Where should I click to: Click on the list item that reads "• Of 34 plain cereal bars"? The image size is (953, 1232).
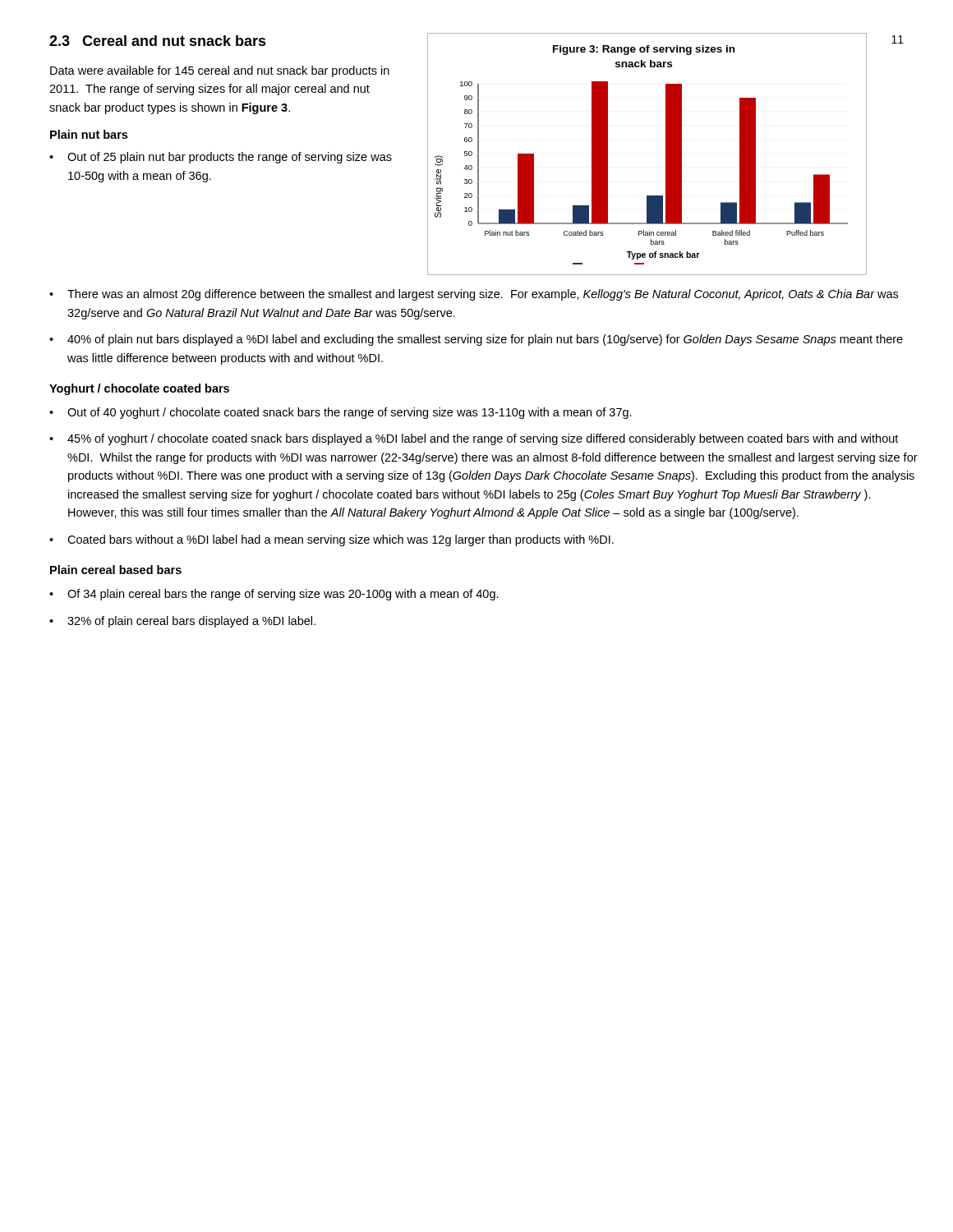tap(274, 594)
